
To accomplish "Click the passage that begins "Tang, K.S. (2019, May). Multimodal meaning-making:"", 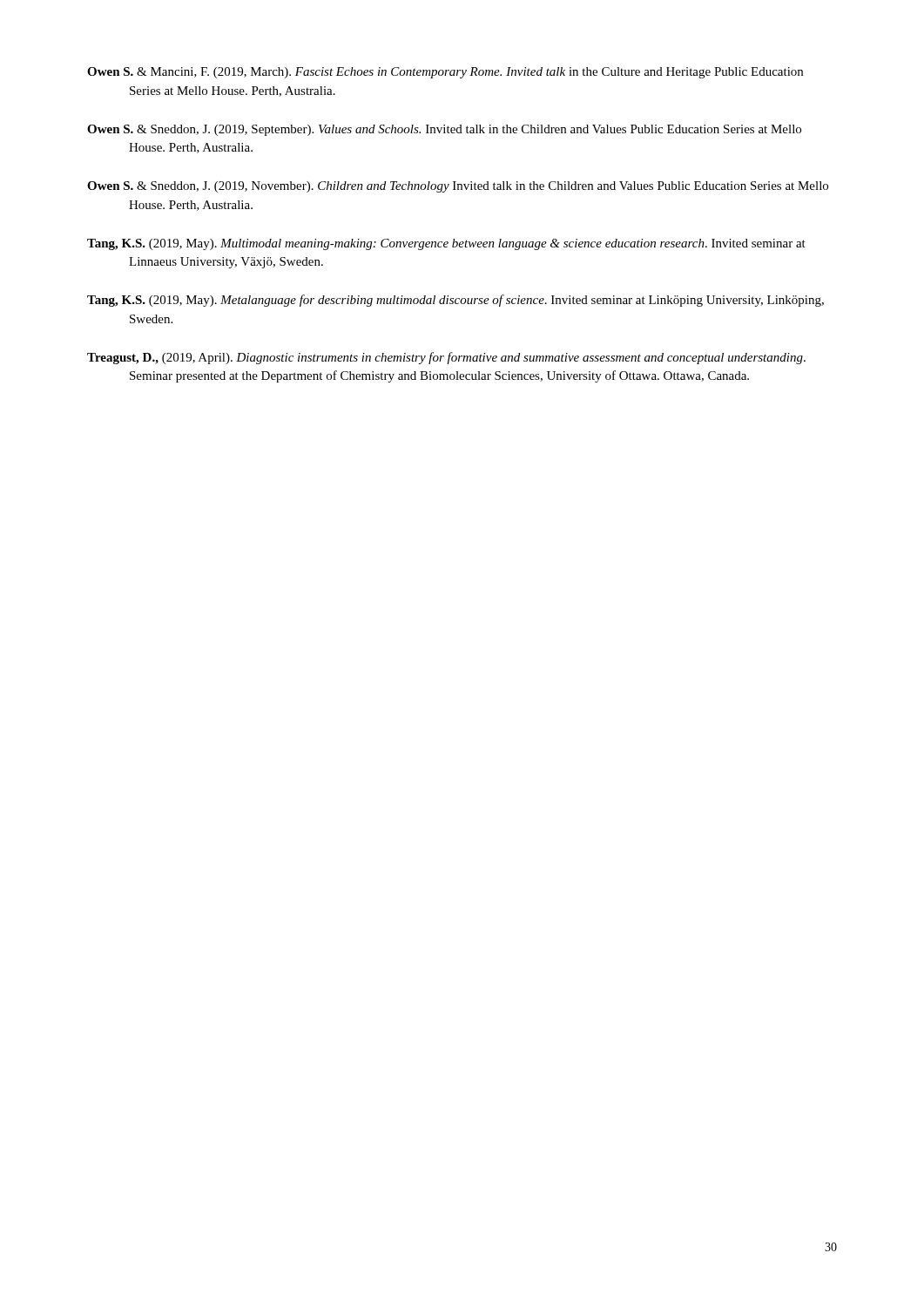I will pyautogui.click(x=446, y=252).
